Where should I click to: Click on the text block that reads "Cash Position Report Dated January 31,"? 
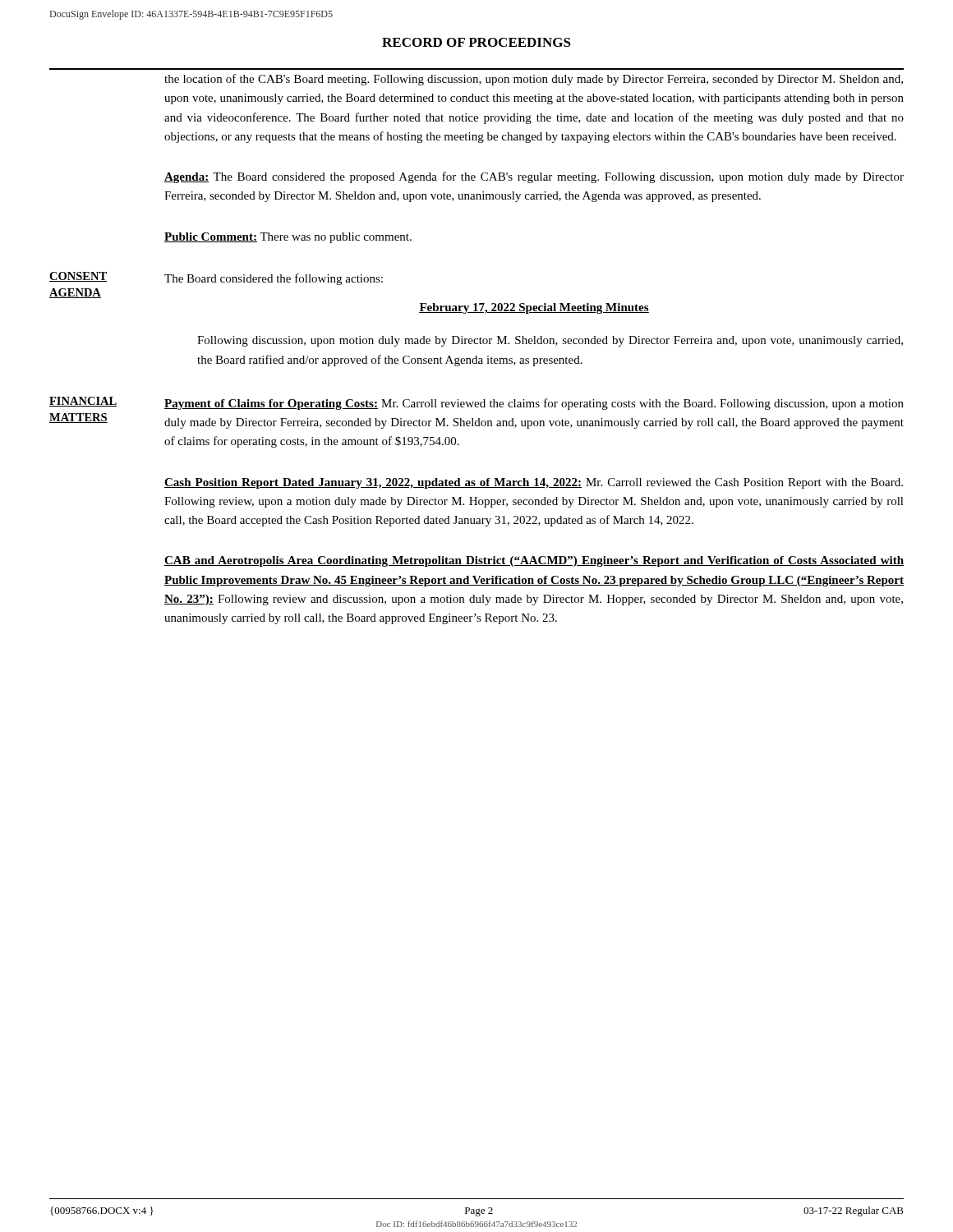click(534, 501)
